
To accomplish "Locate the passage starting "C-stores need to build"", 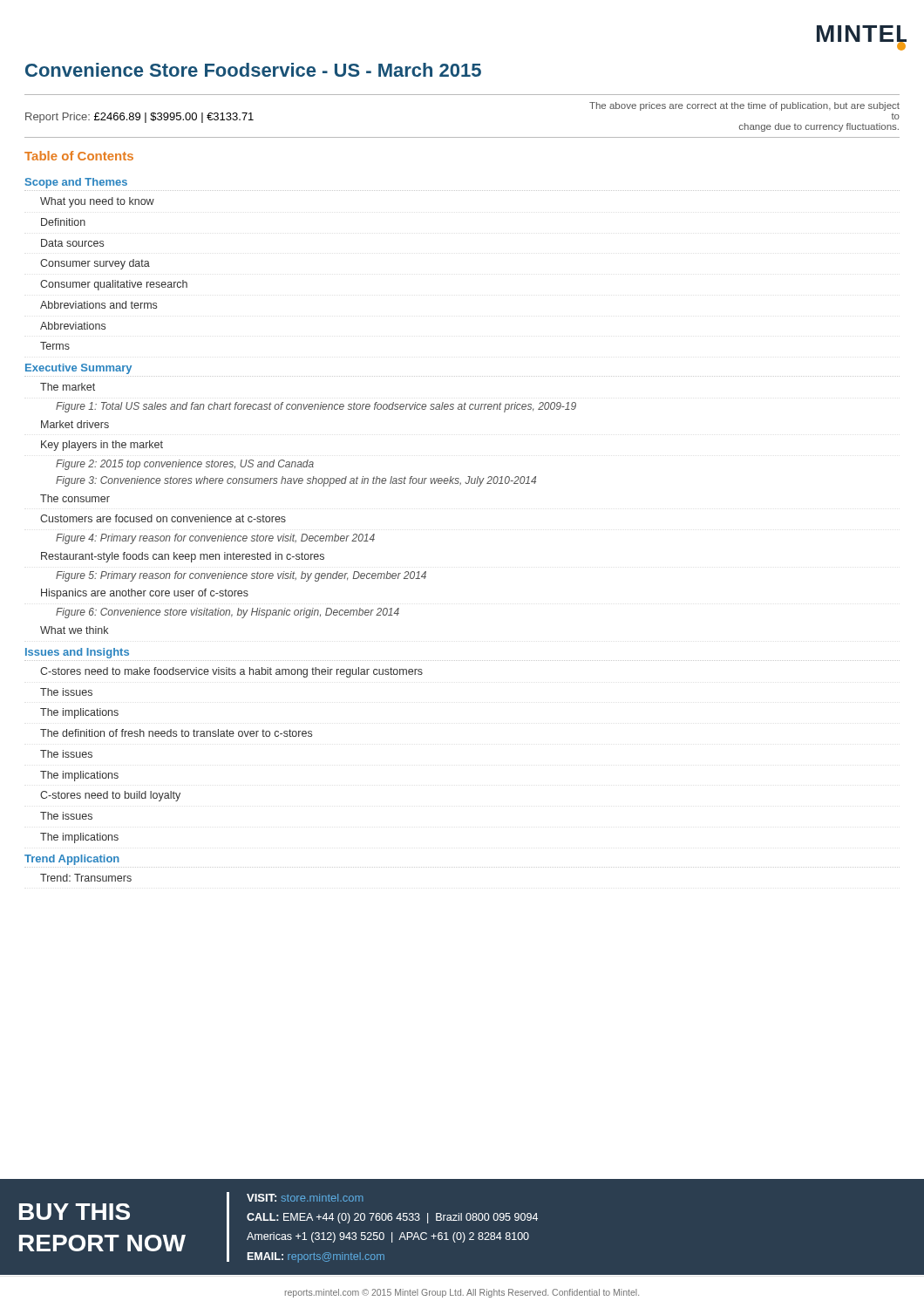I will [x=110, y=796].
